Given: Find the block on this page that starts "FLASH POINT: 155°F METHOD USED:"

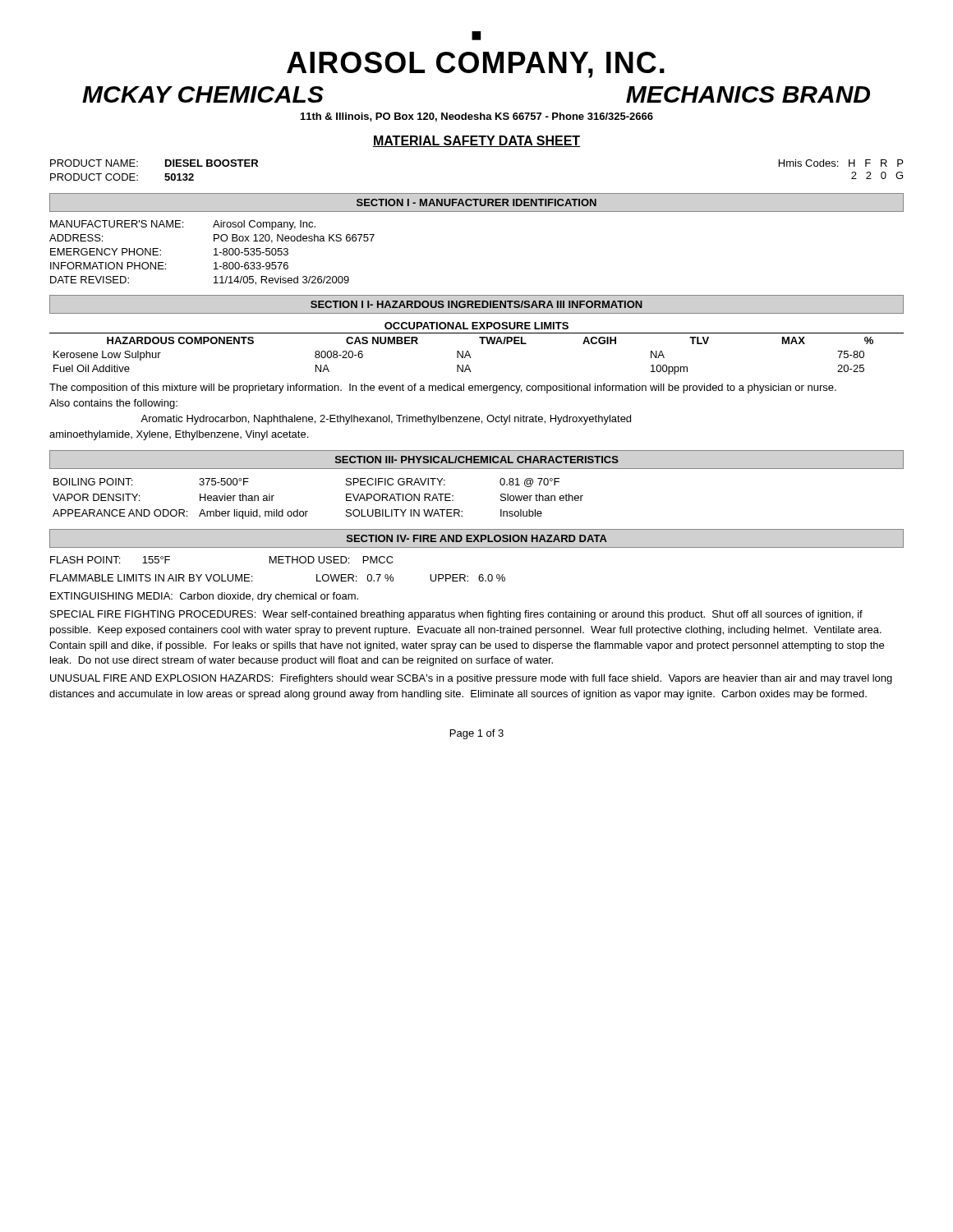Looking at the screenshot, I should [x=476, y=628].
